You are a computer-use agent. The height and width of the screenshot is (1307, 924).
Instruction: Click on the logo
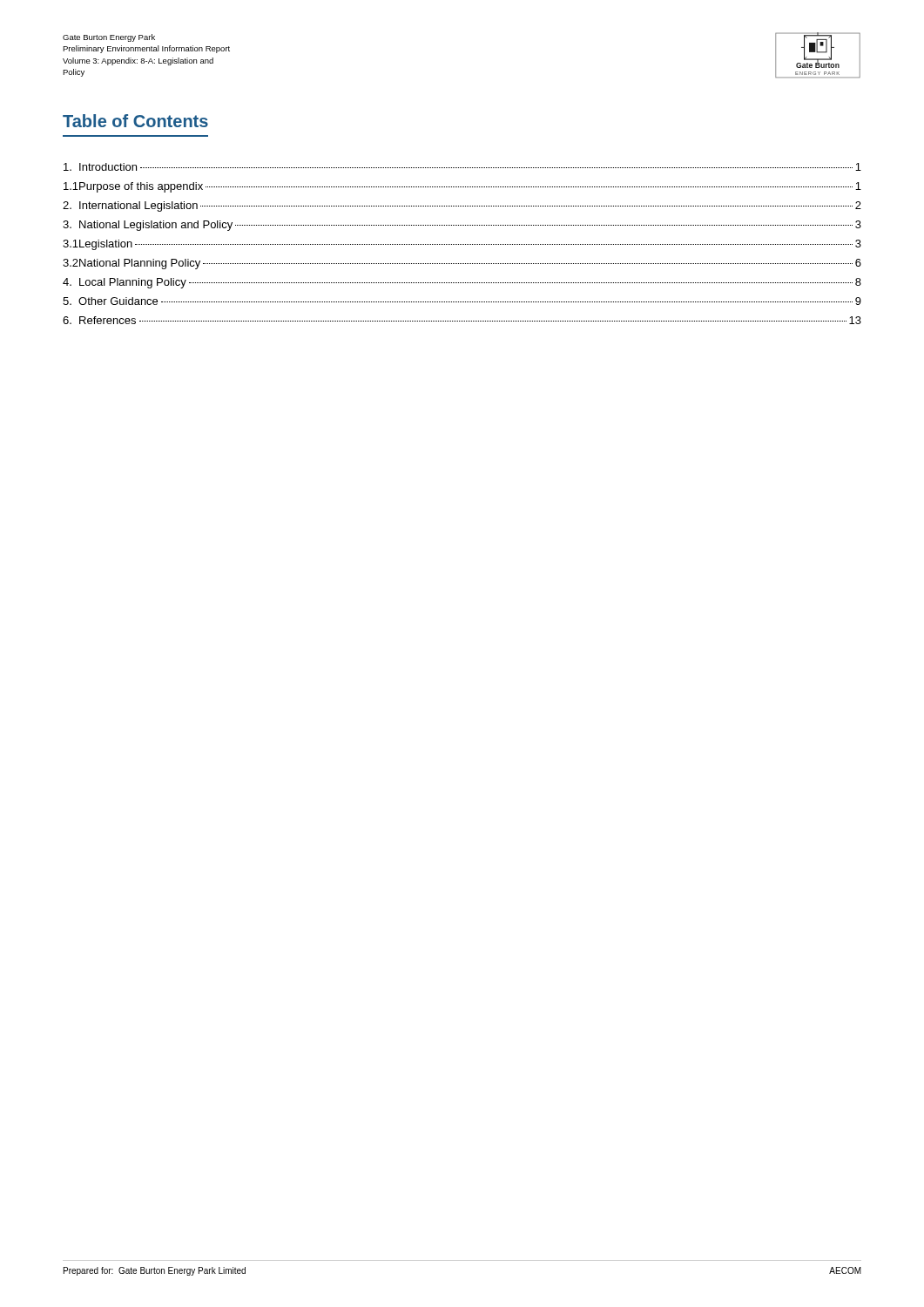[x=818, y=55]
